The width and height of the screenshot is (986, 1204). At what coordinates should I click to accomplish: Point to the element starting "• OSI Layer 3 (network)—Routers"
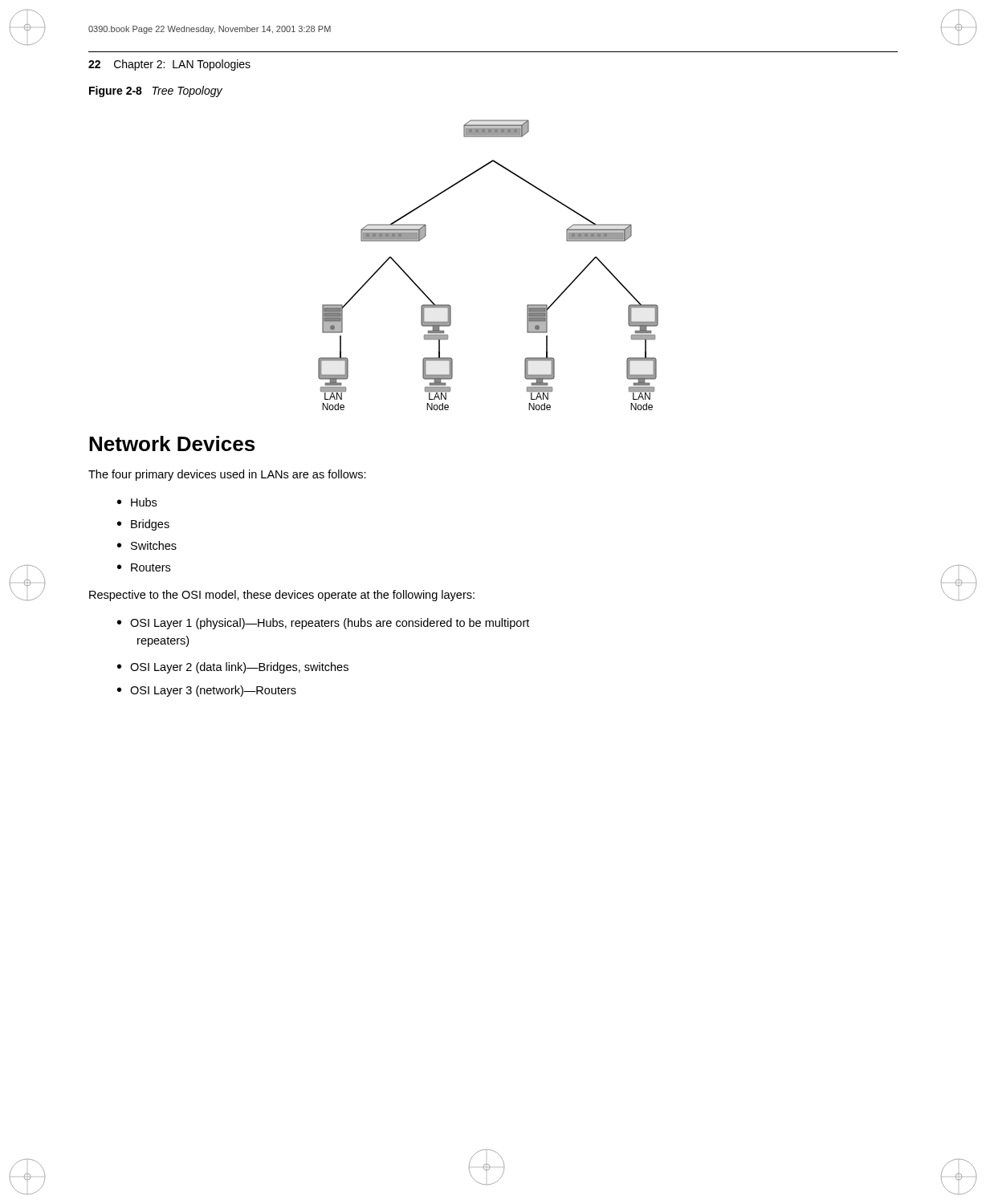206,690
